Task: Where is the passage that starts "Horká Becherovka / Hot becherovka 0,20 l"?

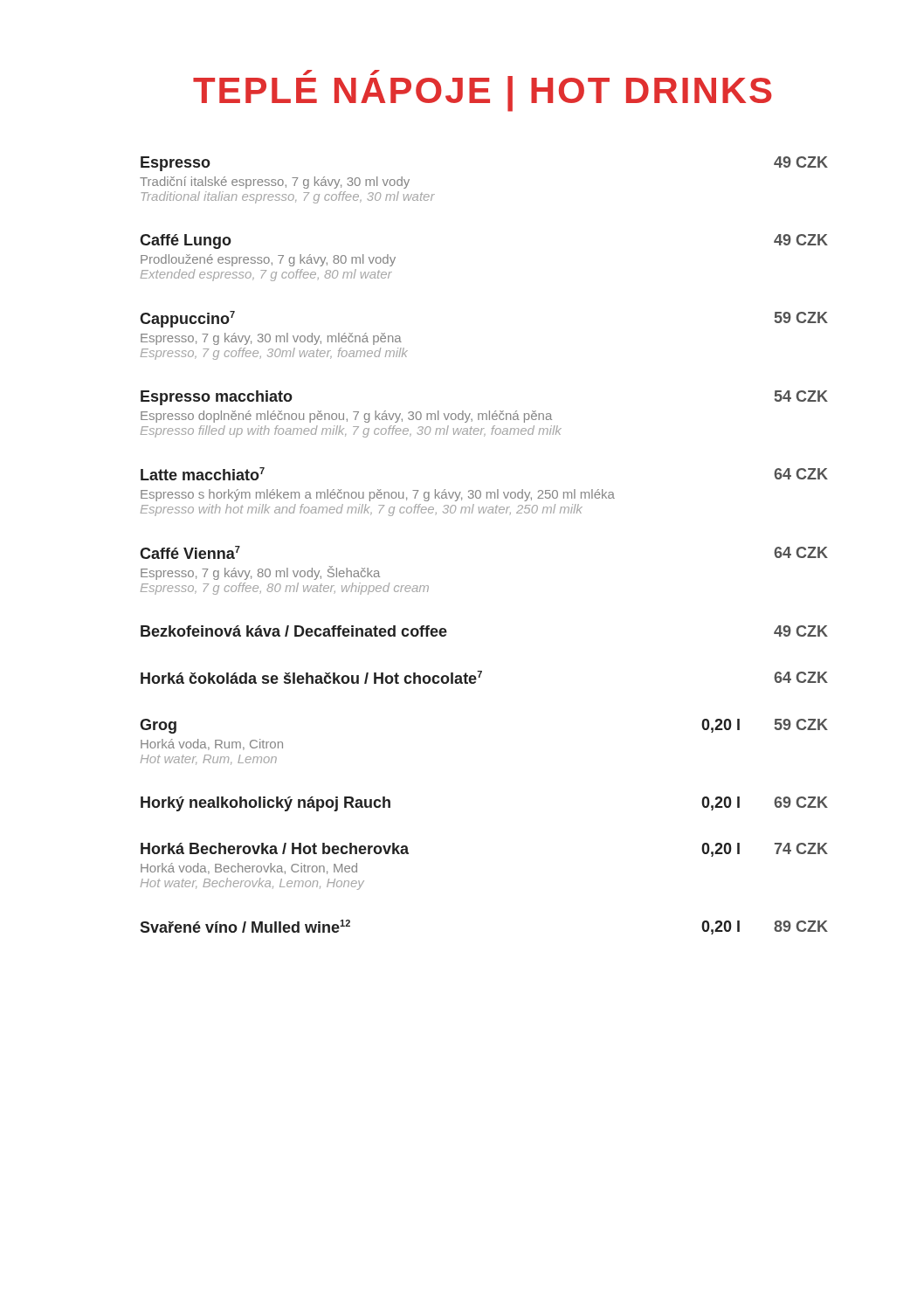Action: (270, 849)
